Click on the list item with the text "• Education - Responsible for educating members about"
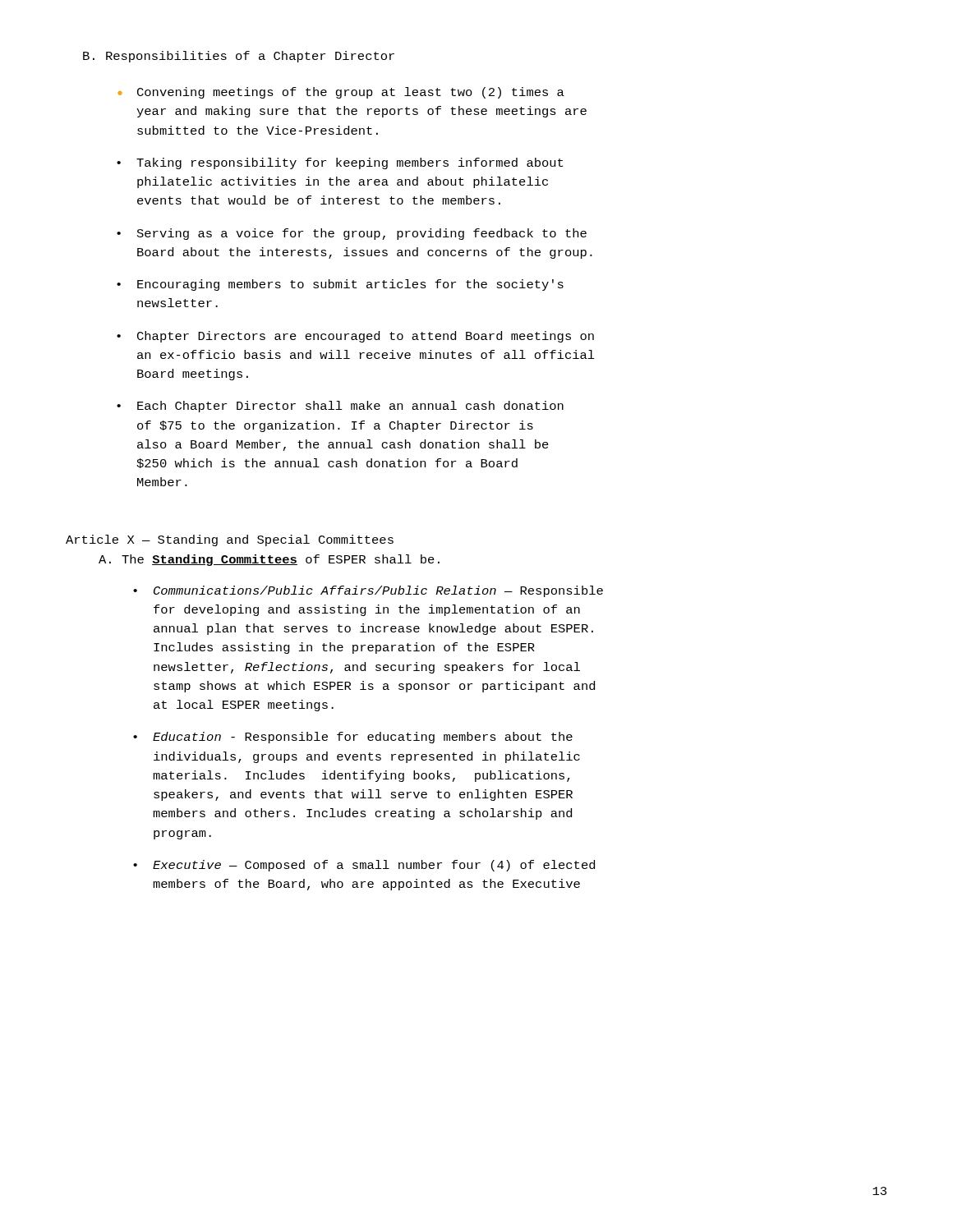 tap(509, 786)
